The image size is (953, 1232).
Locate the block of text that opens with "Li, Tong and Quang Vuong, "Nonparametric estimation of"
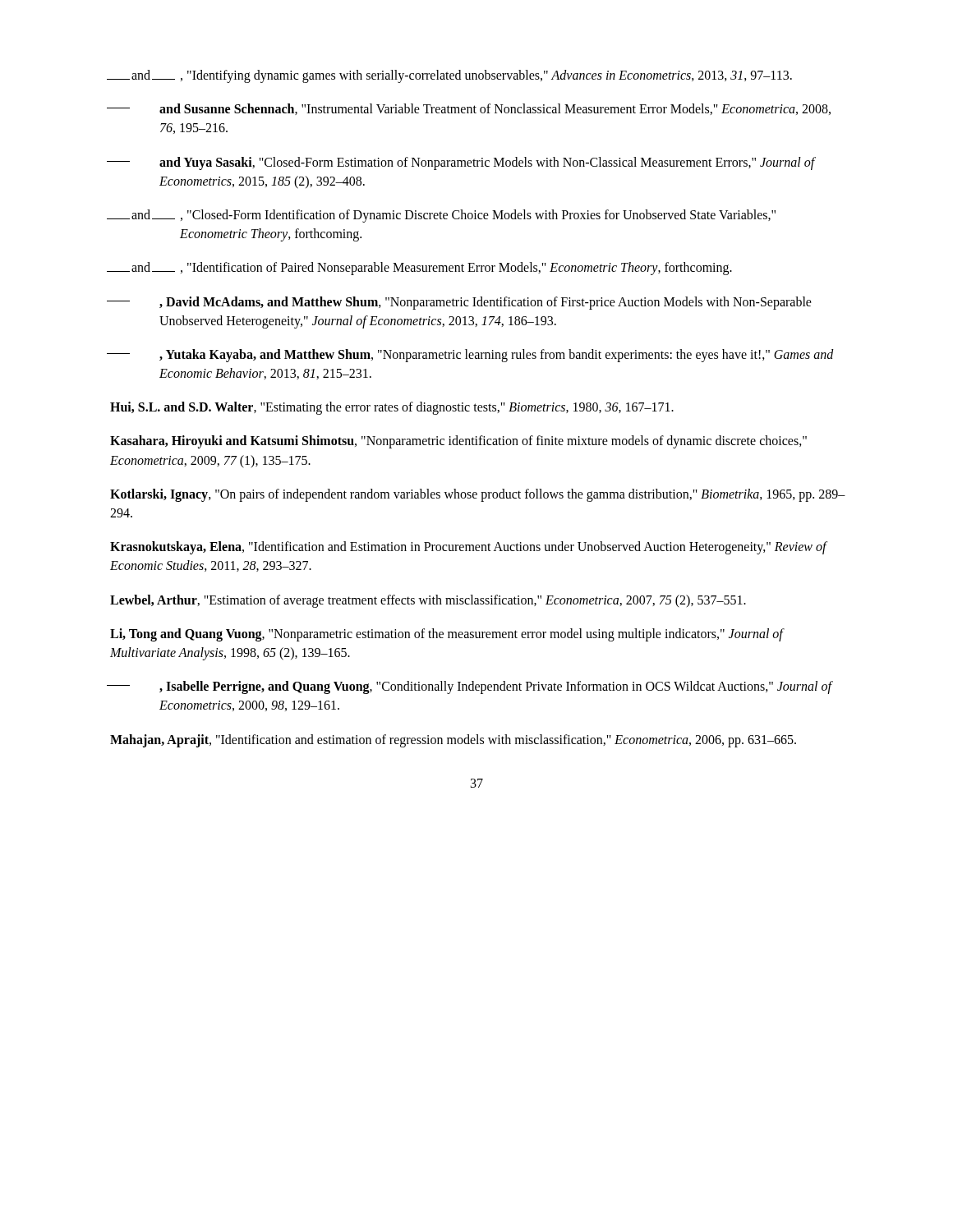point(478,643)
